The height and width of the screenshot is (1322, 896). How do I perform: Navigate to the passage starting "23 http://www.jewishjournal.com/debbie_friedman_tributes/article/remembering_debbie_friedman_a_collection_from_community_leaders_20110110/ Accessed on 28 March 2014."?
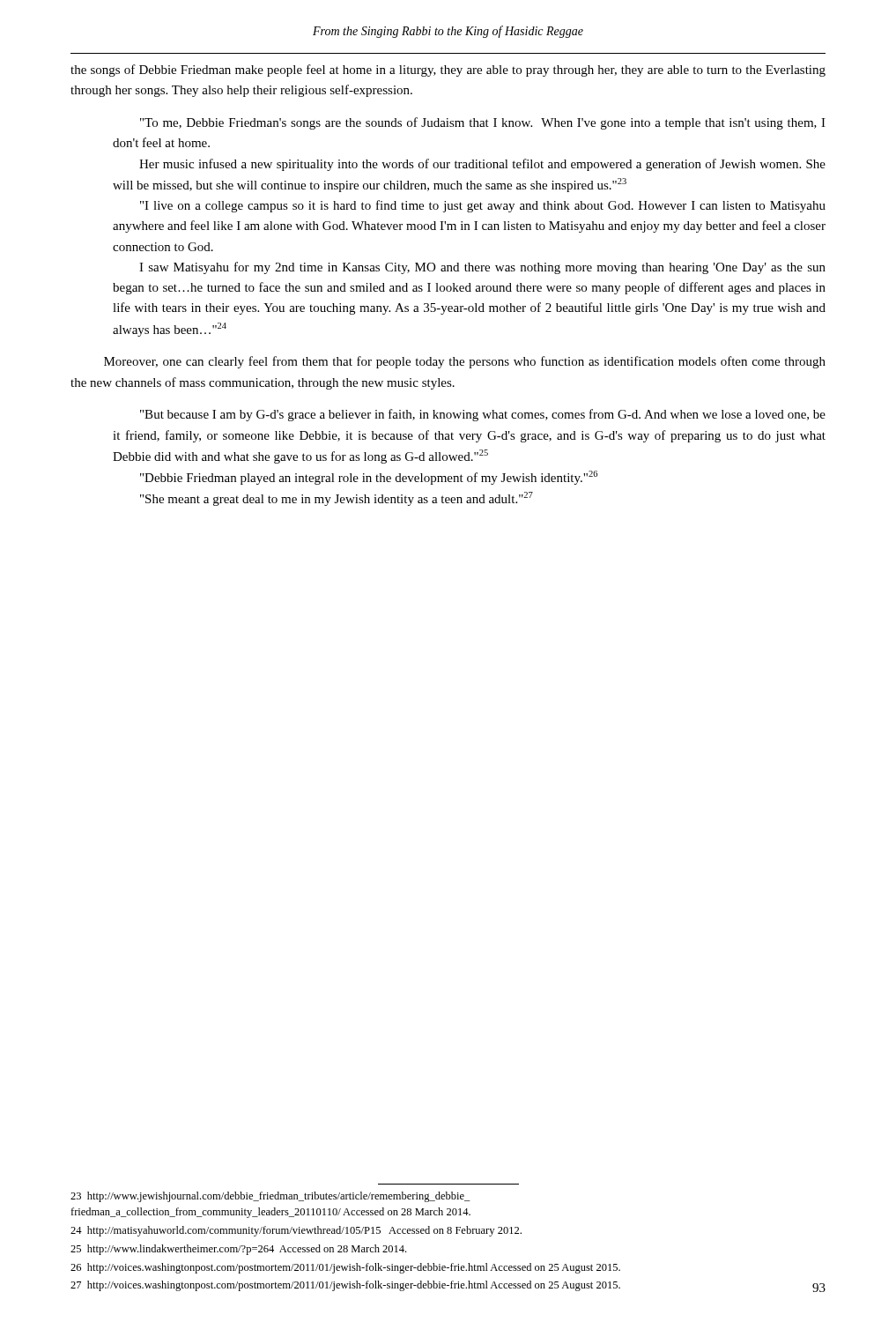271,1204
